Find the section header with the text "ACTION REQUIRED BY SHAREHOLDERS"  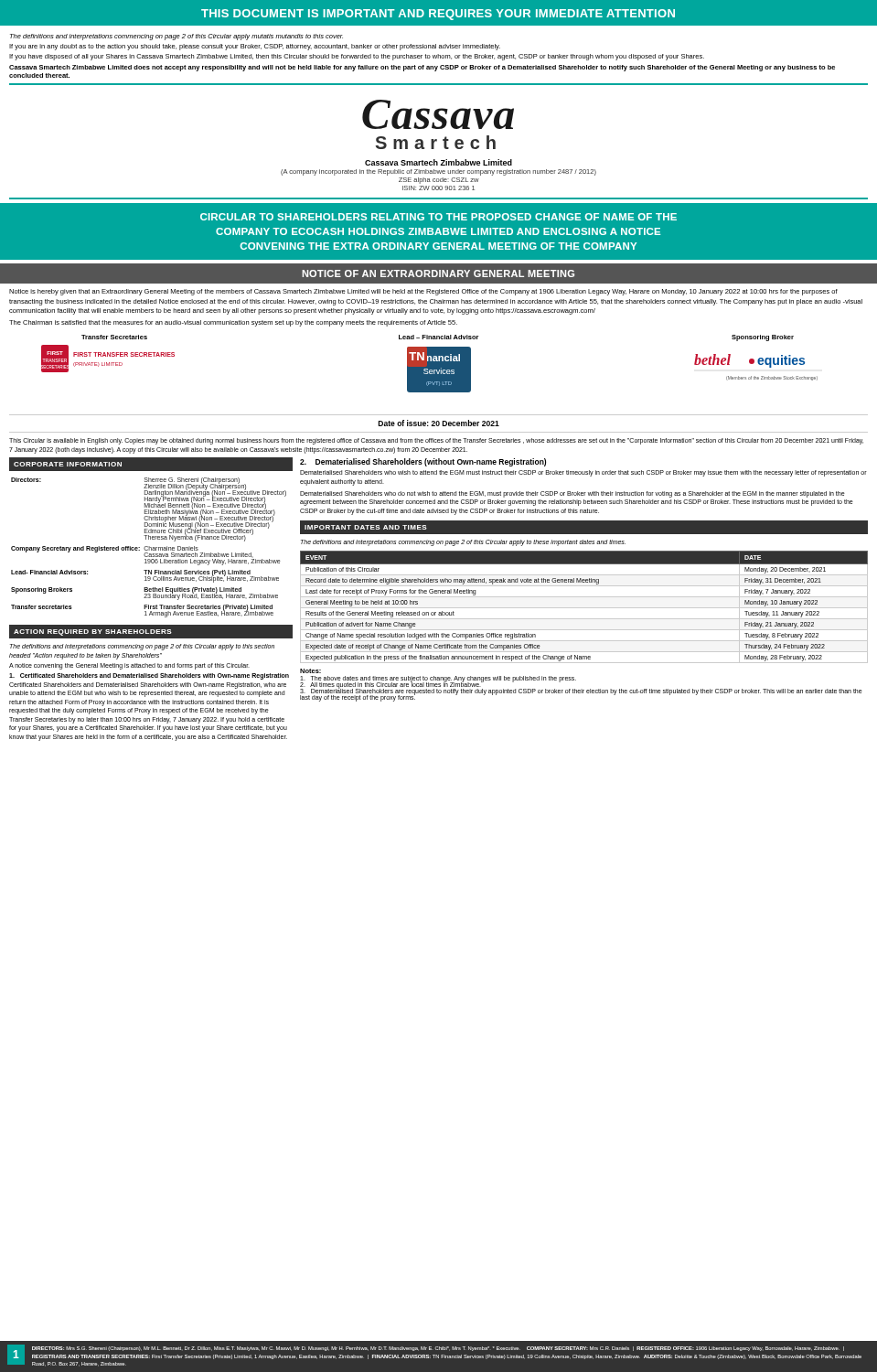pyautogui.click(x=93, y=632)
